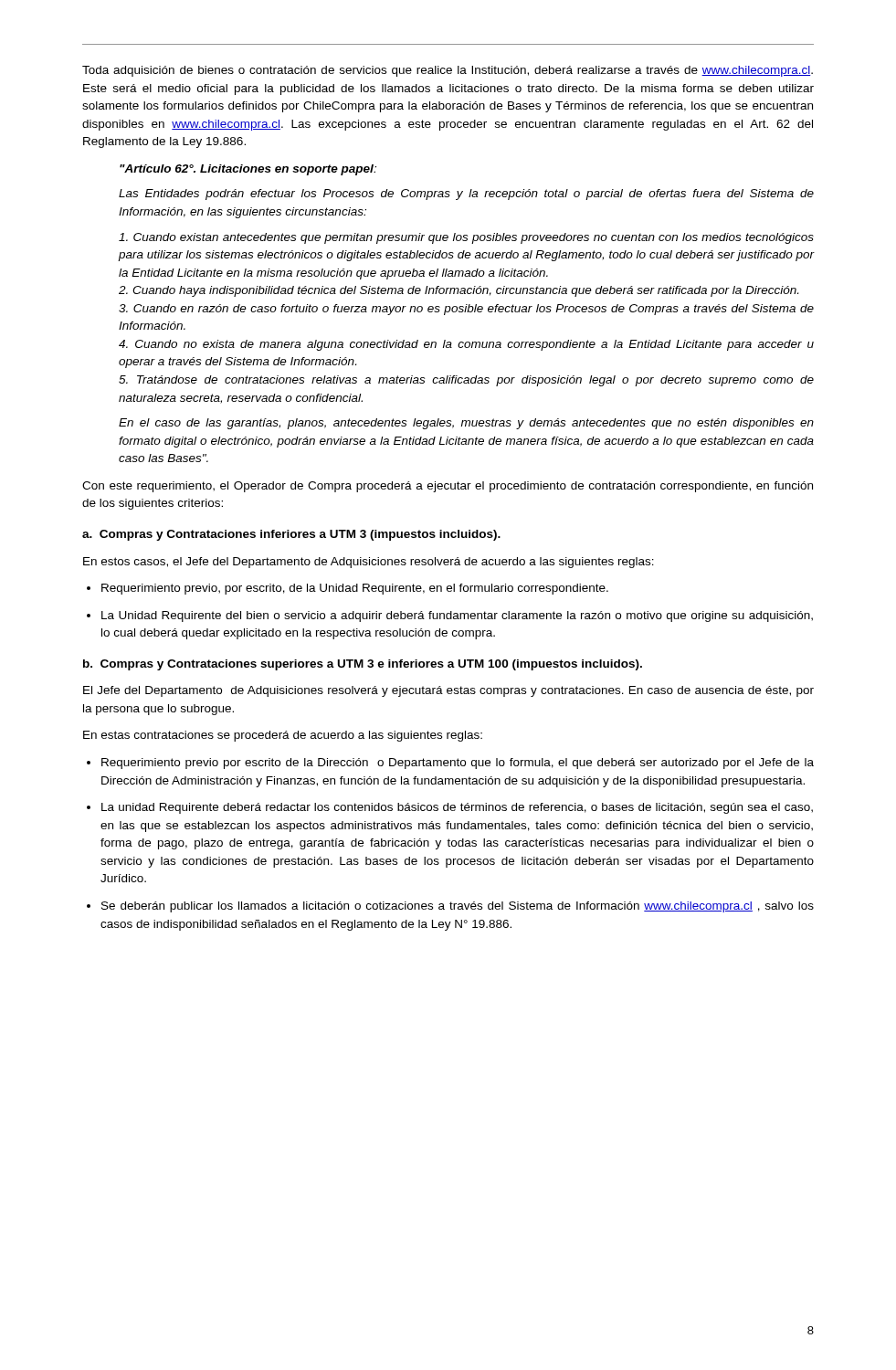
Task: Point to the text block starting "a. Compras y Contrataciones inferiores a UTM"
Action: pyautogui.click(x=448, y=534)
